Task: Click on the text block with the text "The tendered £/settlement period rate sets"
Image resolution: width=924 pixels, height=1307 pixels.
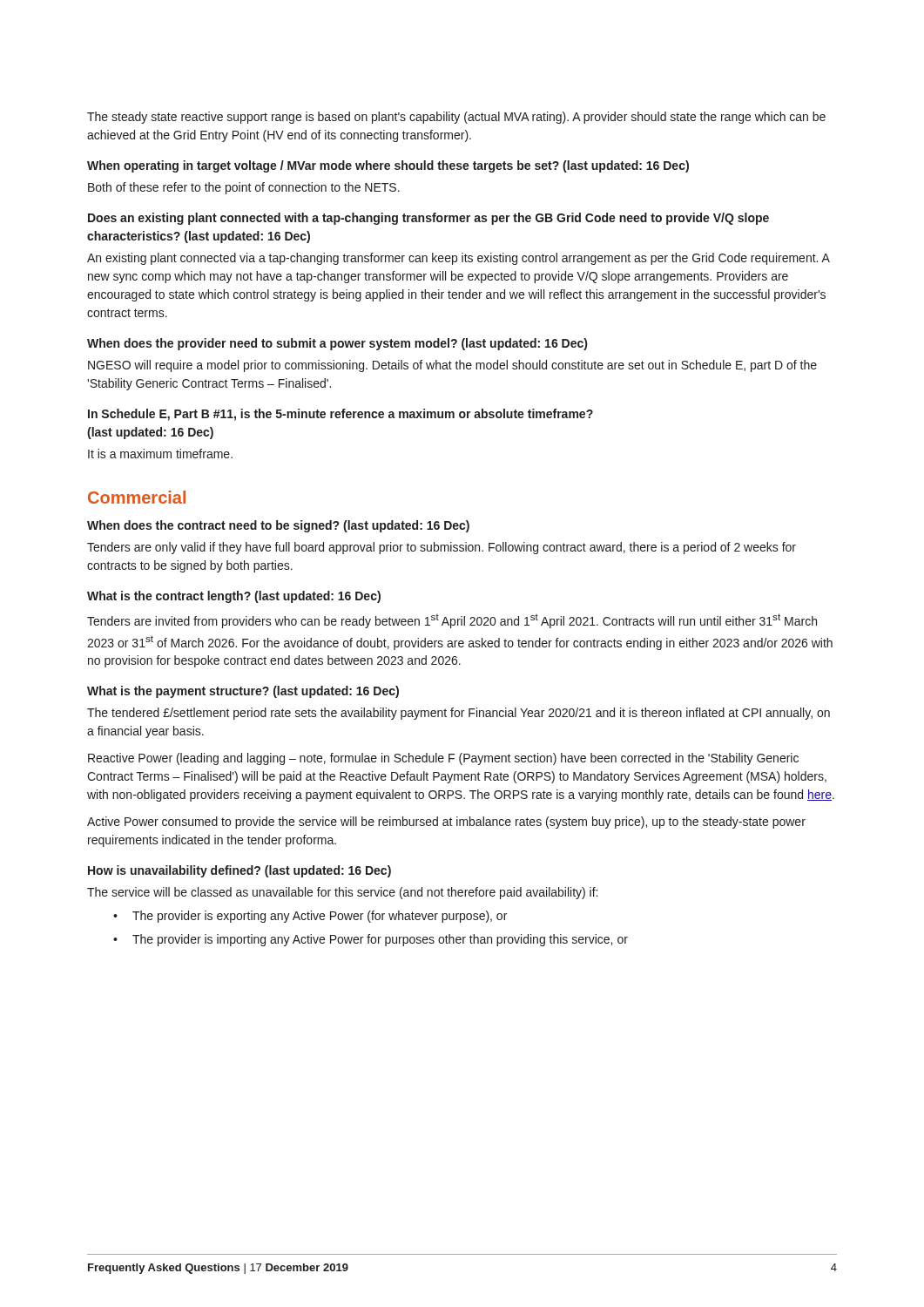Action: (459, 722)
